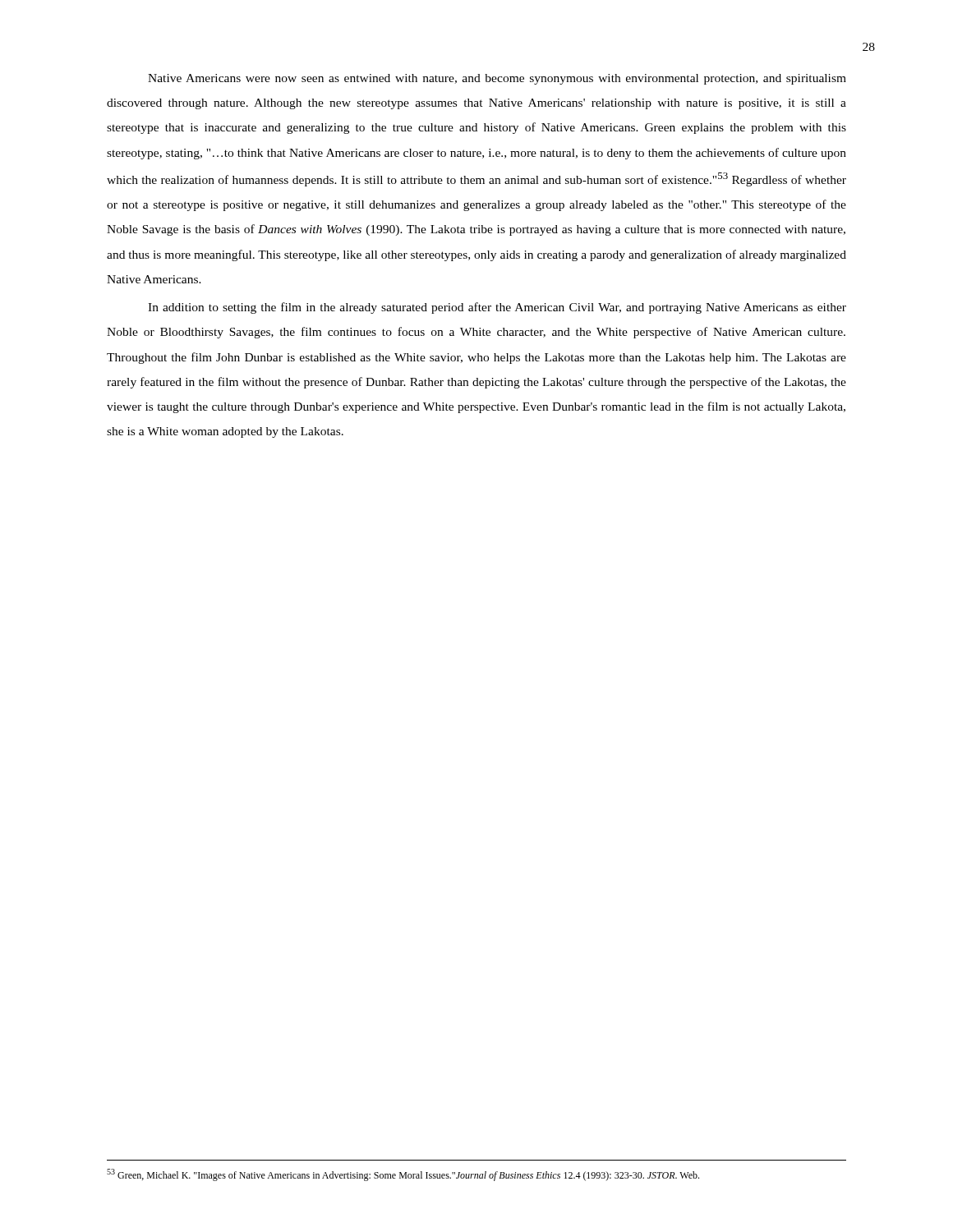This screenshot has width=953, height=1232.
Task: Select the footnote containing "53 Green, Michael K. "Images of"
Action: pos(403,1174)
